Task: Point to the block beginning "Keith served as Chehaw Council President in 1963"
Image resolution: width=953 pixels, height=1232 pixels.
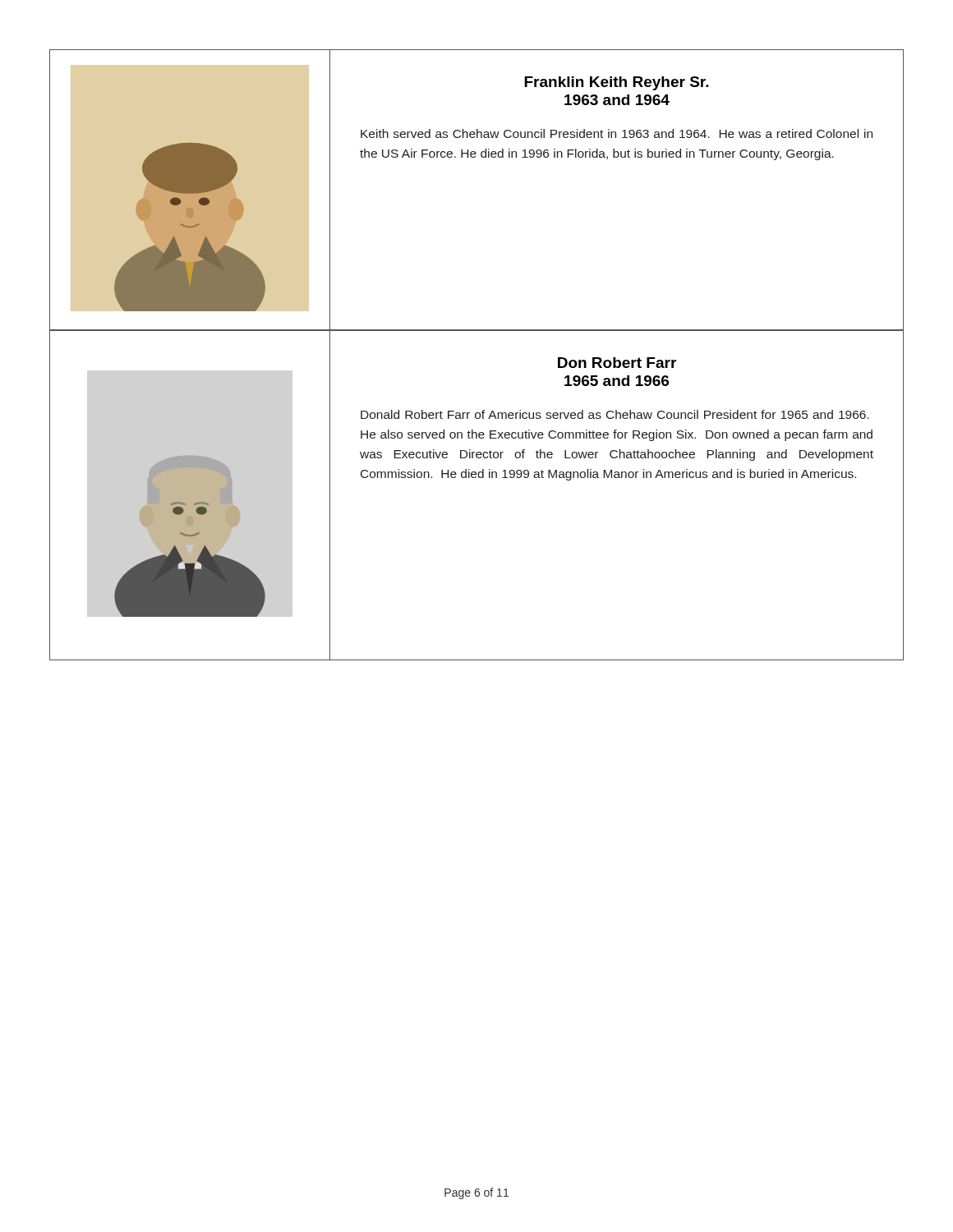Action: 617,143
